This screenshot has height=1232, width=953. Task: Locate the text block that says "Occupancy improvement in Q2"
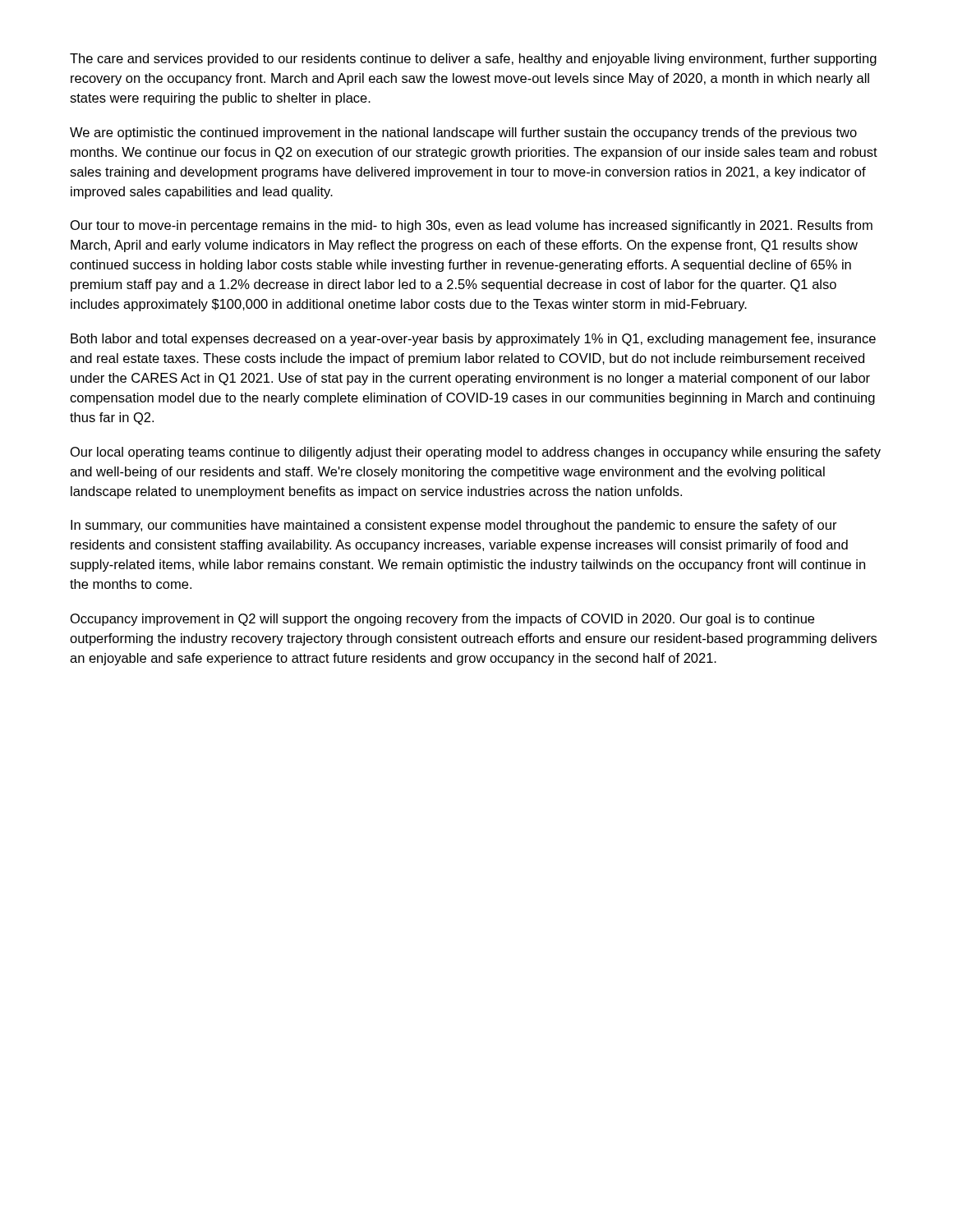474,638
